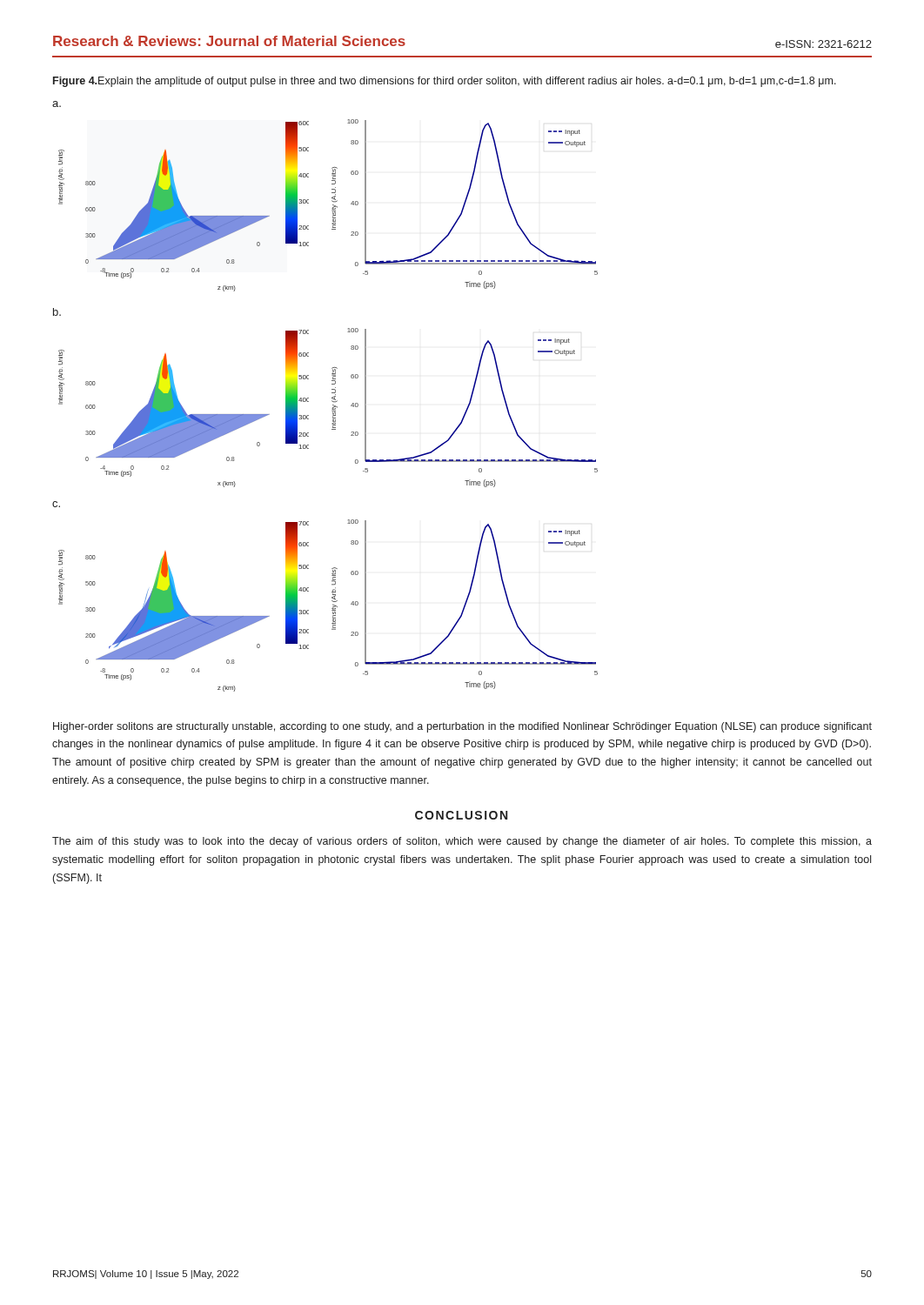Select the text block that says "The aim of this"
This screenshot has width=924, height=1305.
462,859
